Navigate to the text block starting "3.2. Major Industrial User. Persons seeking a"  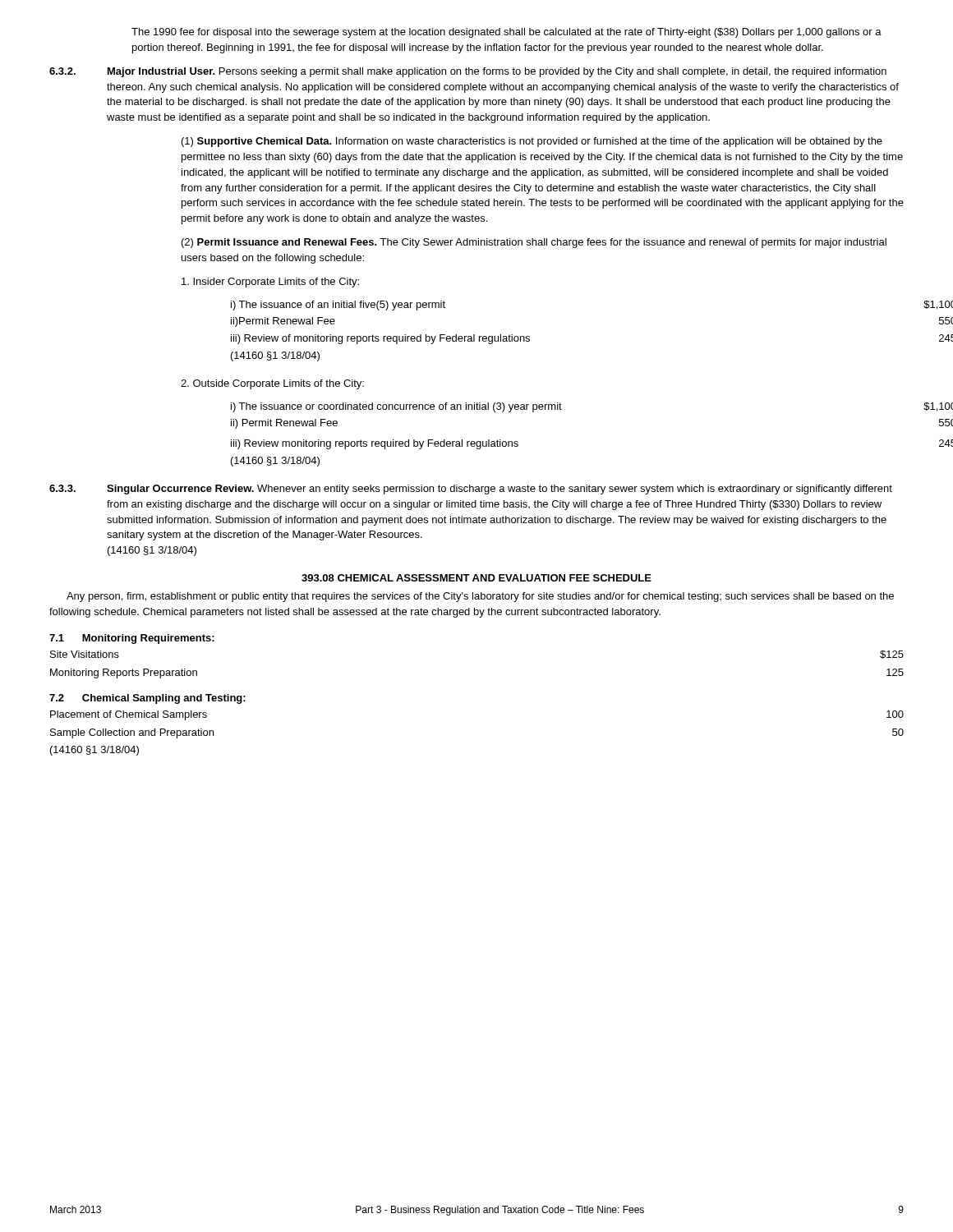pyautogui.click(x=476, y=95)
